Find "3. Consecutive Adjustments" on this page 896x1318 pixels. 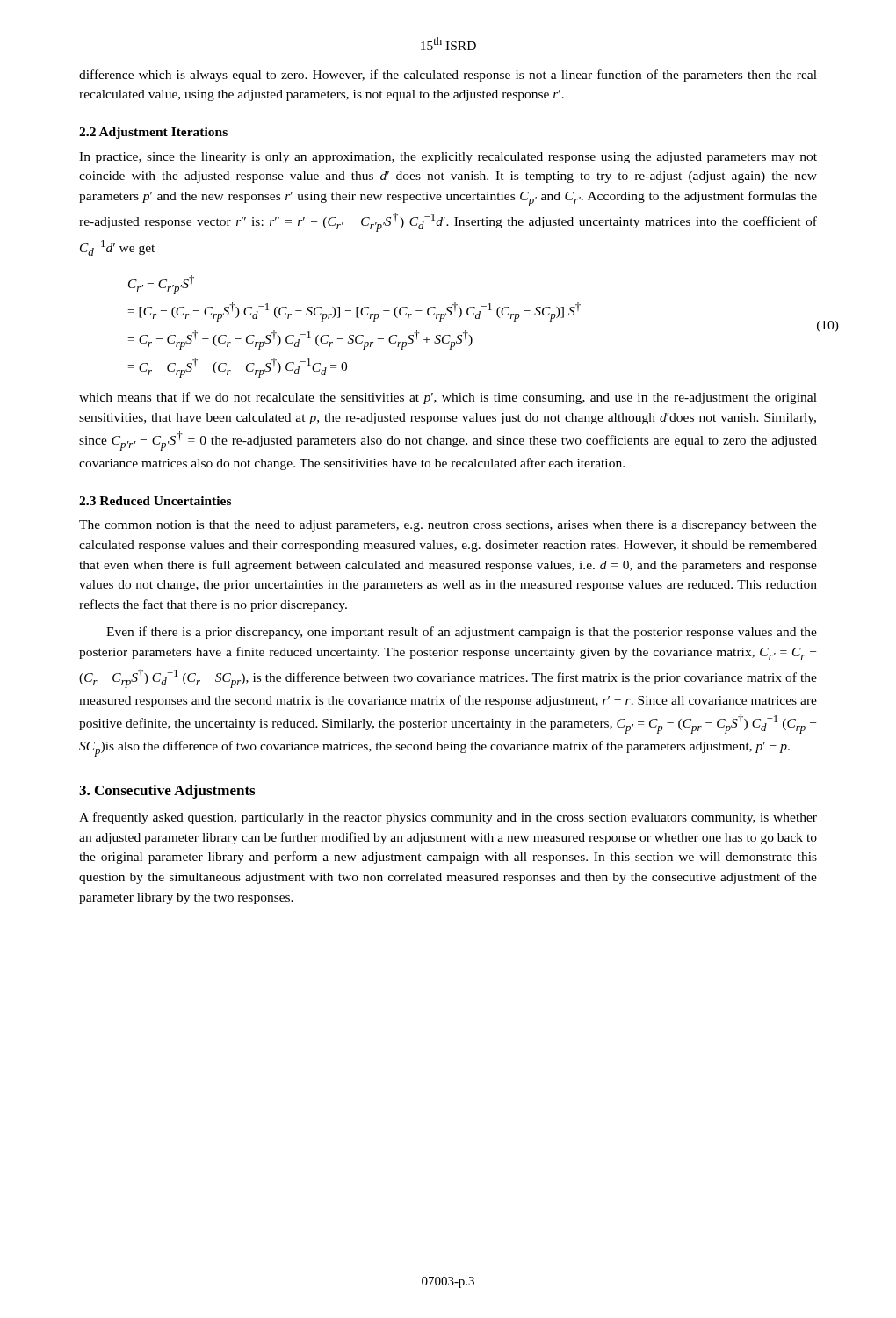pos(167,790)
